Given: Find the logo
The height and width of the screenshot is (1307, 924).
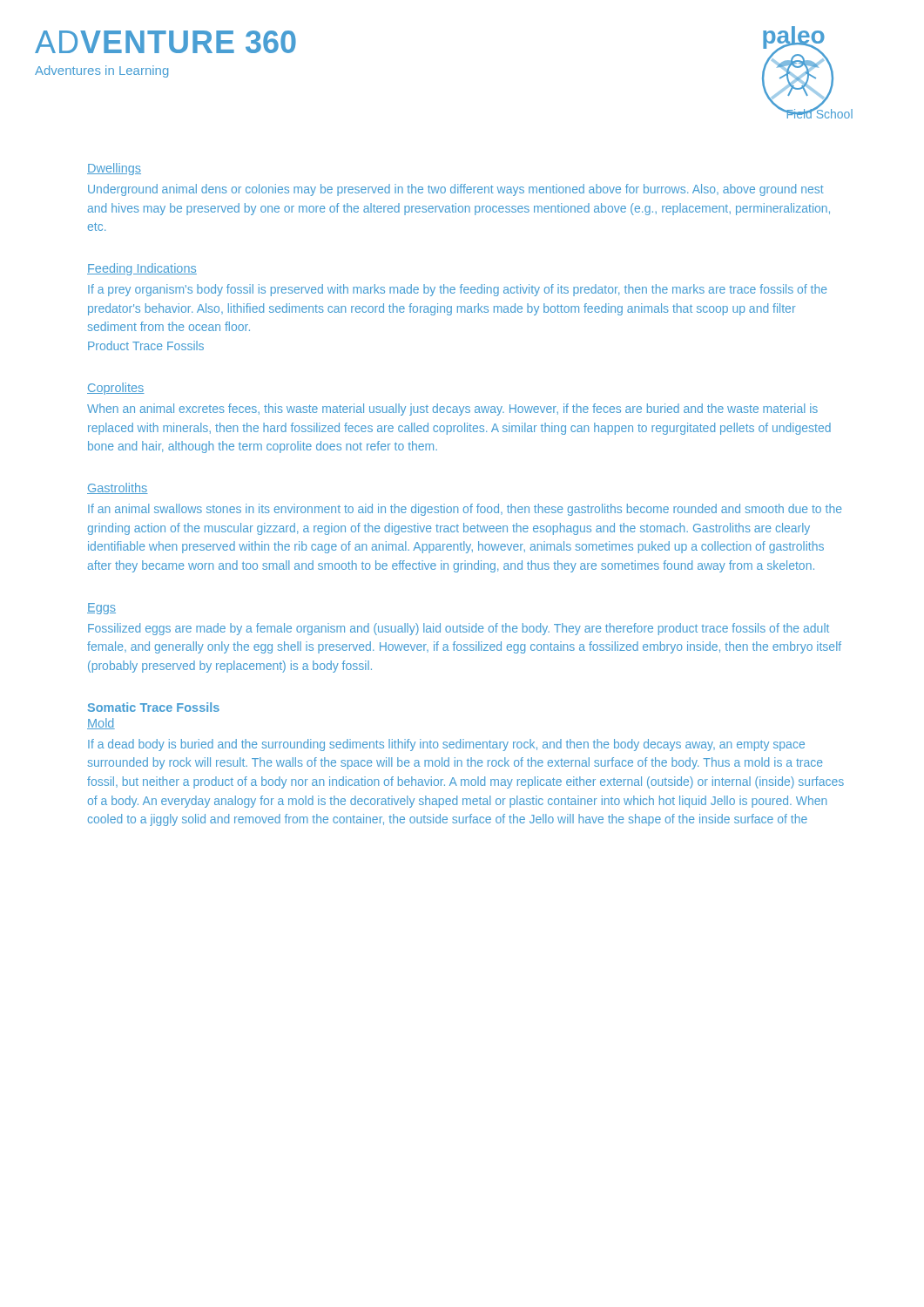Looking at the screenshot, I should (x=819, y=72).
